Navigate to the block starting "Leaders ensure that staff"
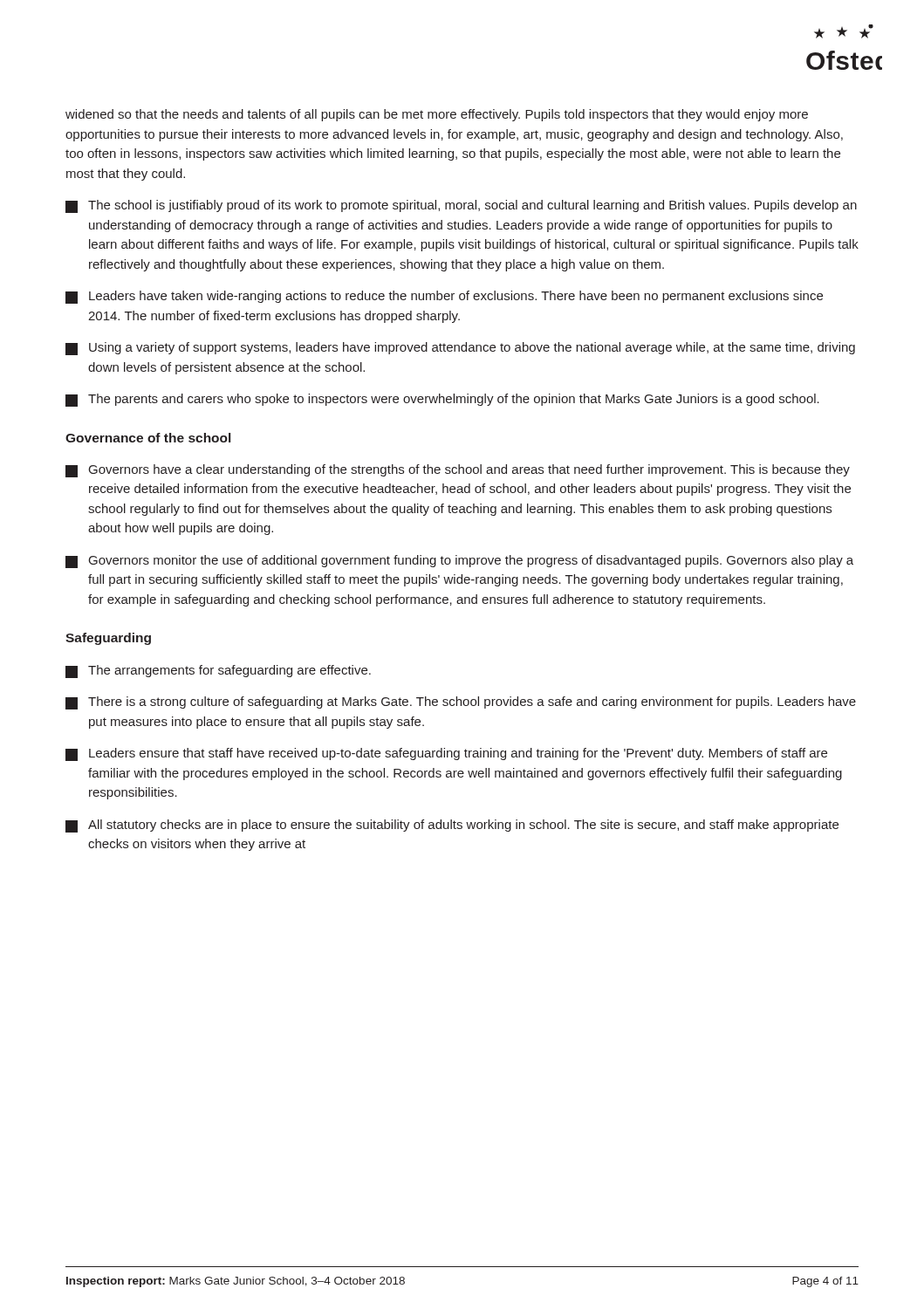This screenshot has height=1309, width=924. [x=462, y=773]
